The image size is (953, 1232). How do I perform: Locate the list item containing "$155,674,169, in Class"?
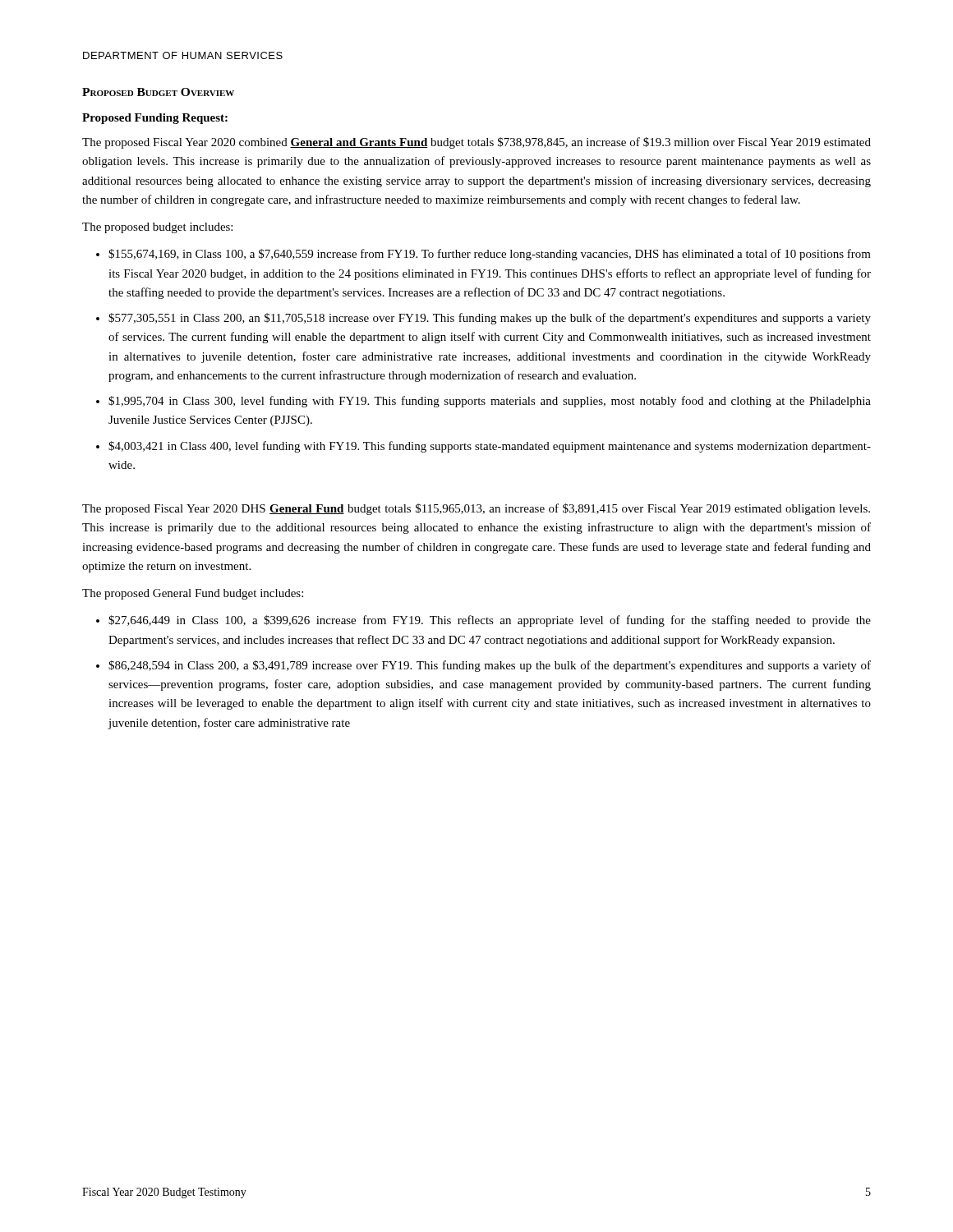490,273
